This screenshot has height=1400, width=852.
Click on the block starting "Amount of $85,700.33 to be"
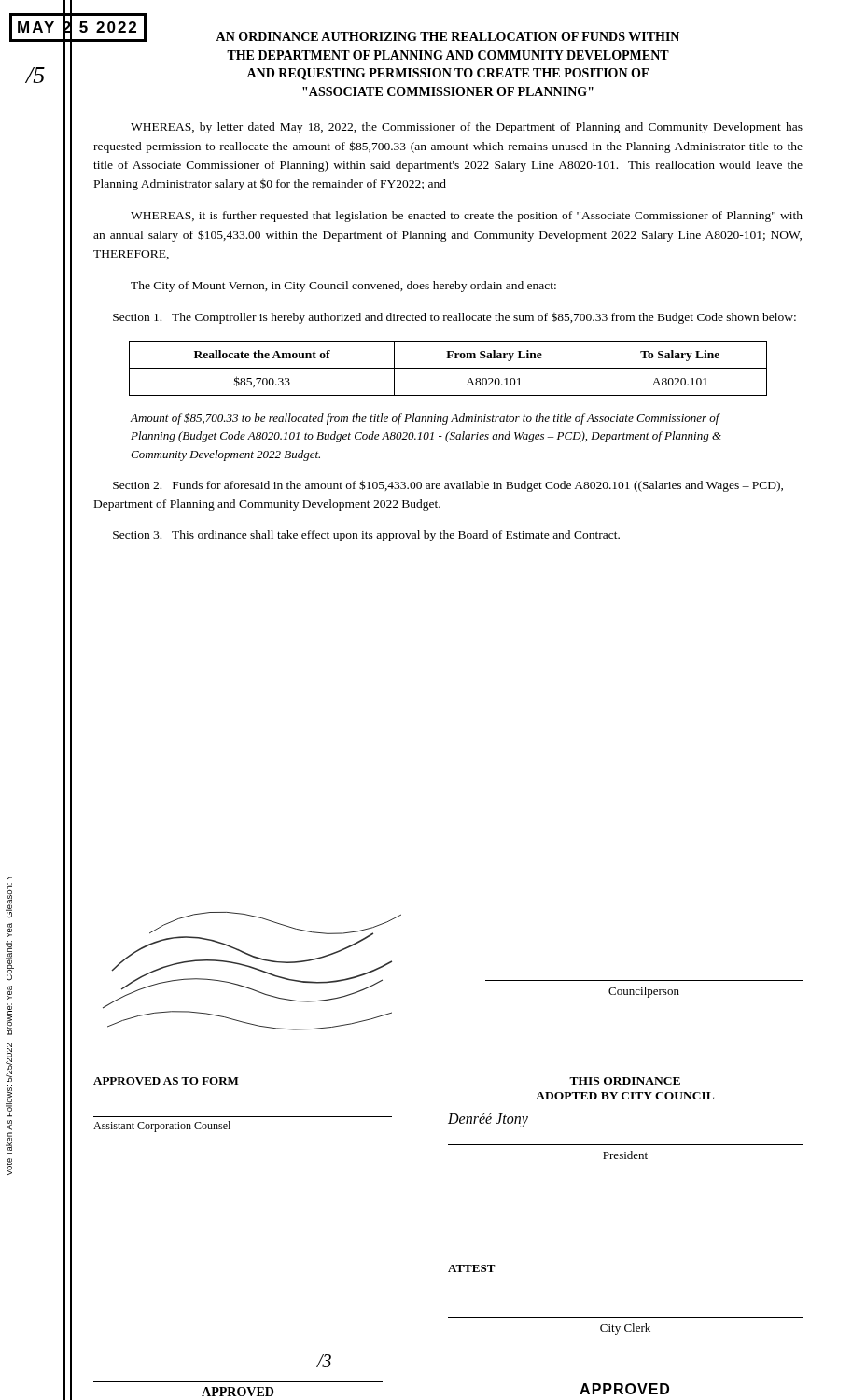click(x=426, y=436)
